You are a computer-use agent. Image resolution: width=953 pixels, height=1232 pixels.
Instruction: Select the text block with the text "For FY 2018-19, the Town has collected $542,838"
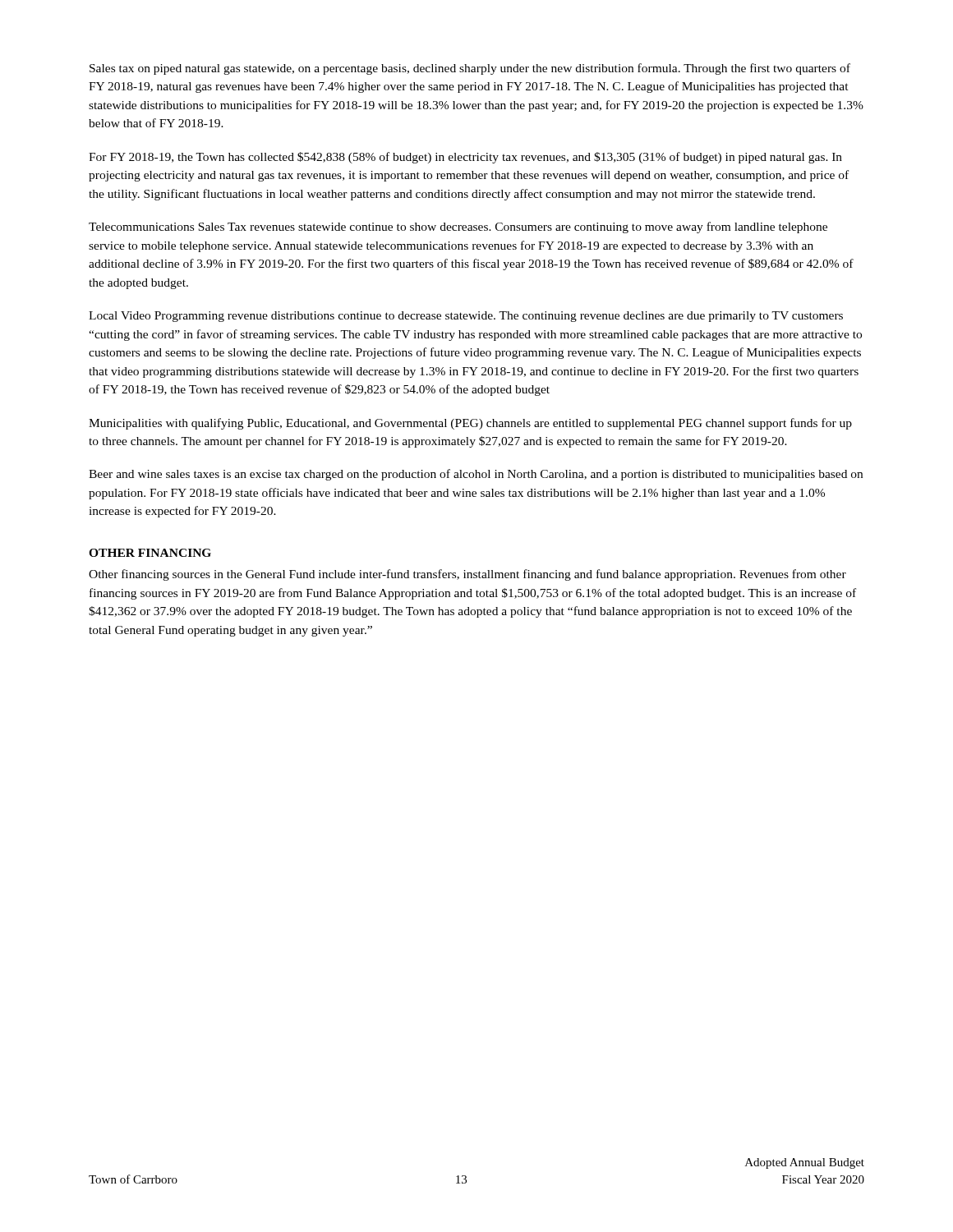469,175
